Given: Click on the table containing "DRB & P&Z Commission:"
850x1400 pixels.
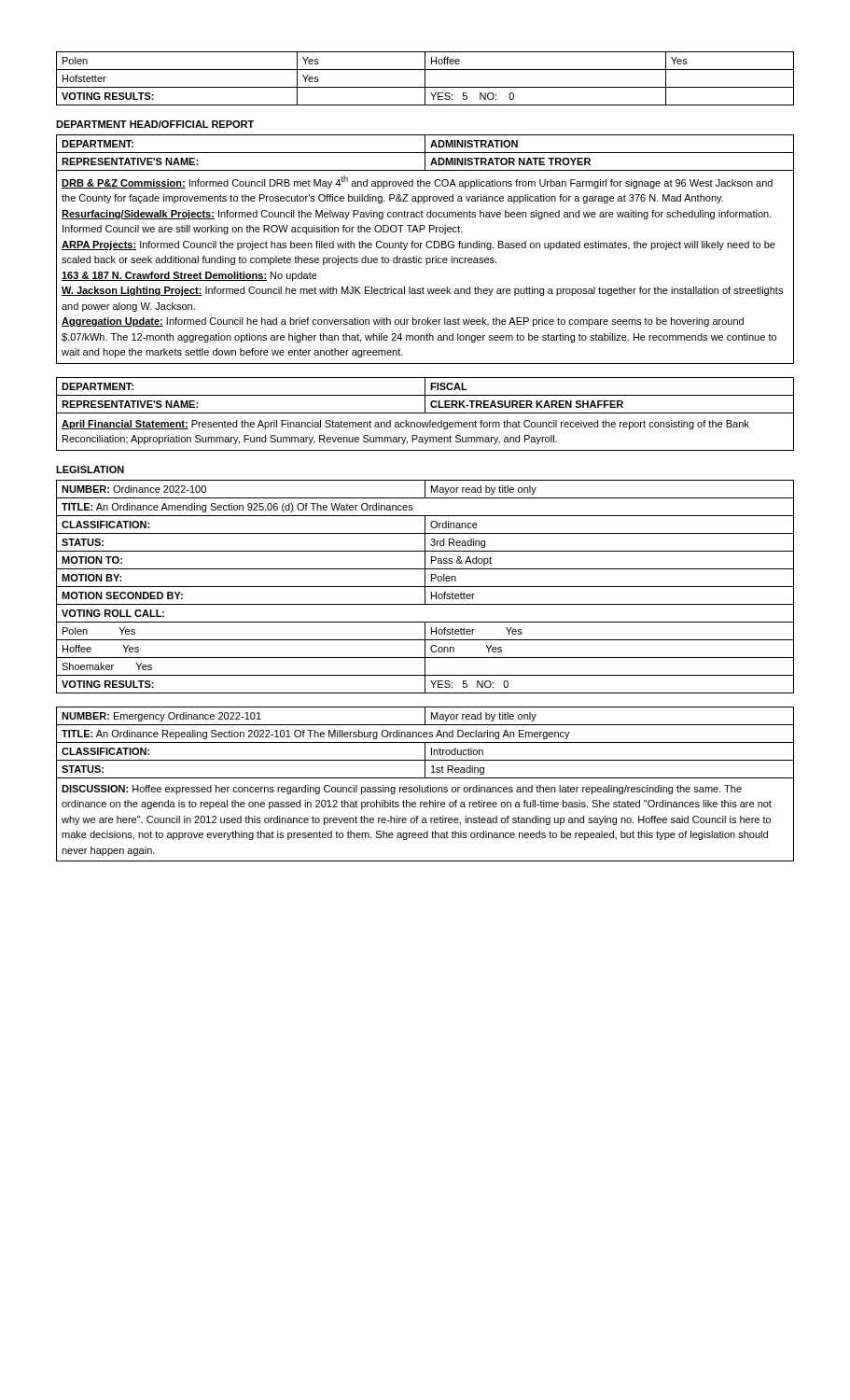Looking at the screenshot, I should 425,249.
